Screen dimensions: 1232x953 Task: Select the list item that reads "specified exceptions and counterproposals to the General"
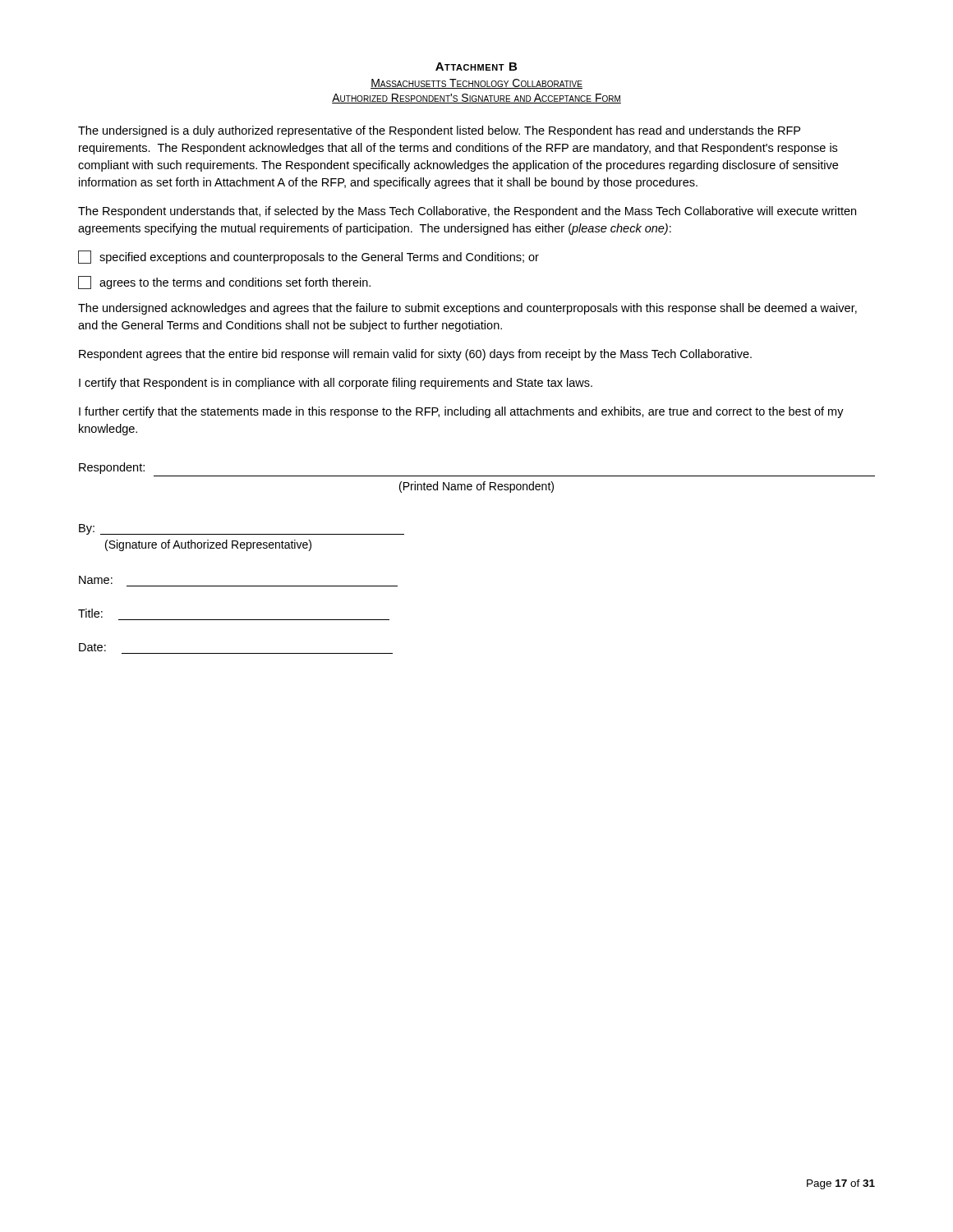tap(308, 258)
